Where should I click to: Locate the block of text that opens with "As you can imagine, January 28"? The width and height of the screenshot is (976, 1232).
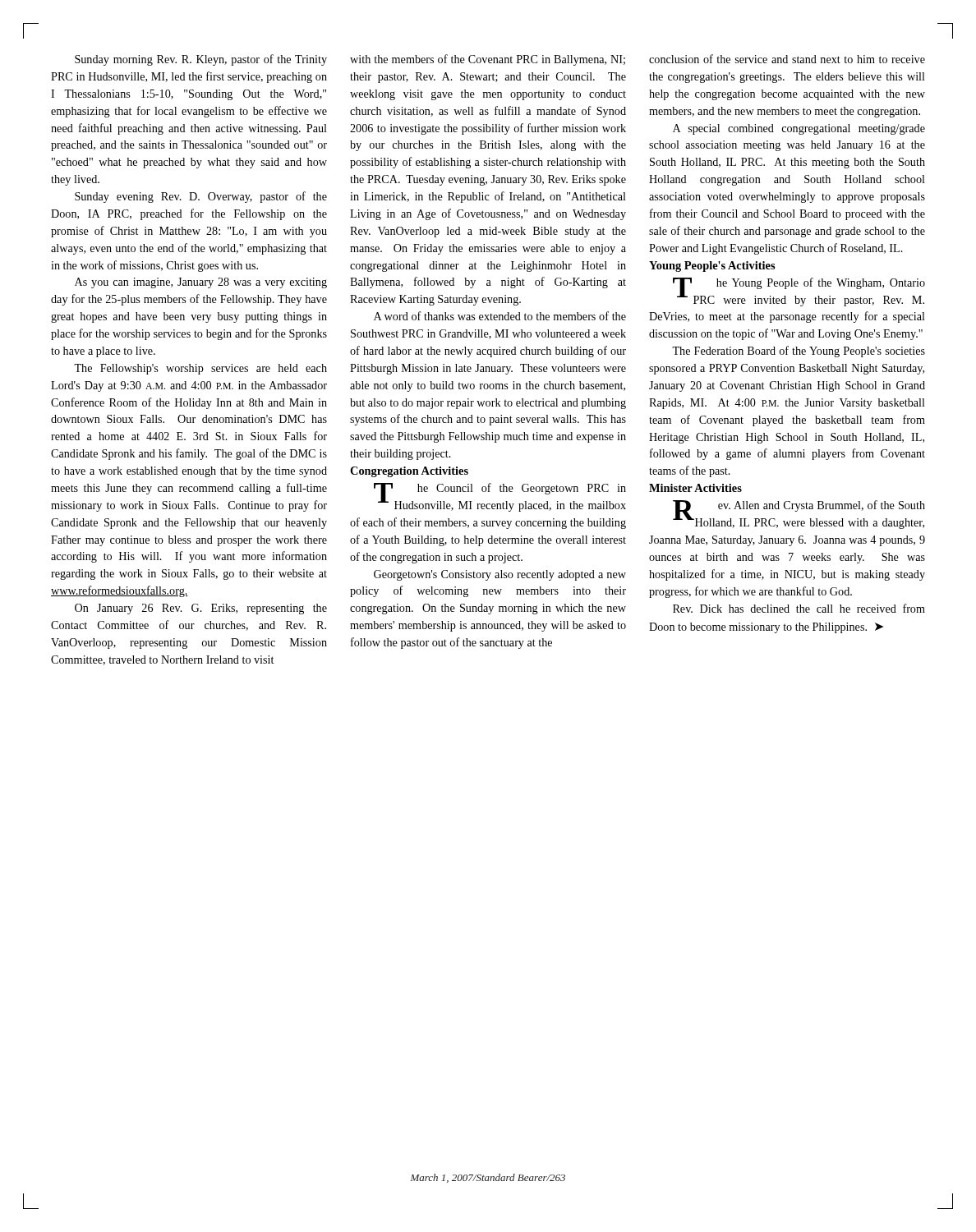189,317
